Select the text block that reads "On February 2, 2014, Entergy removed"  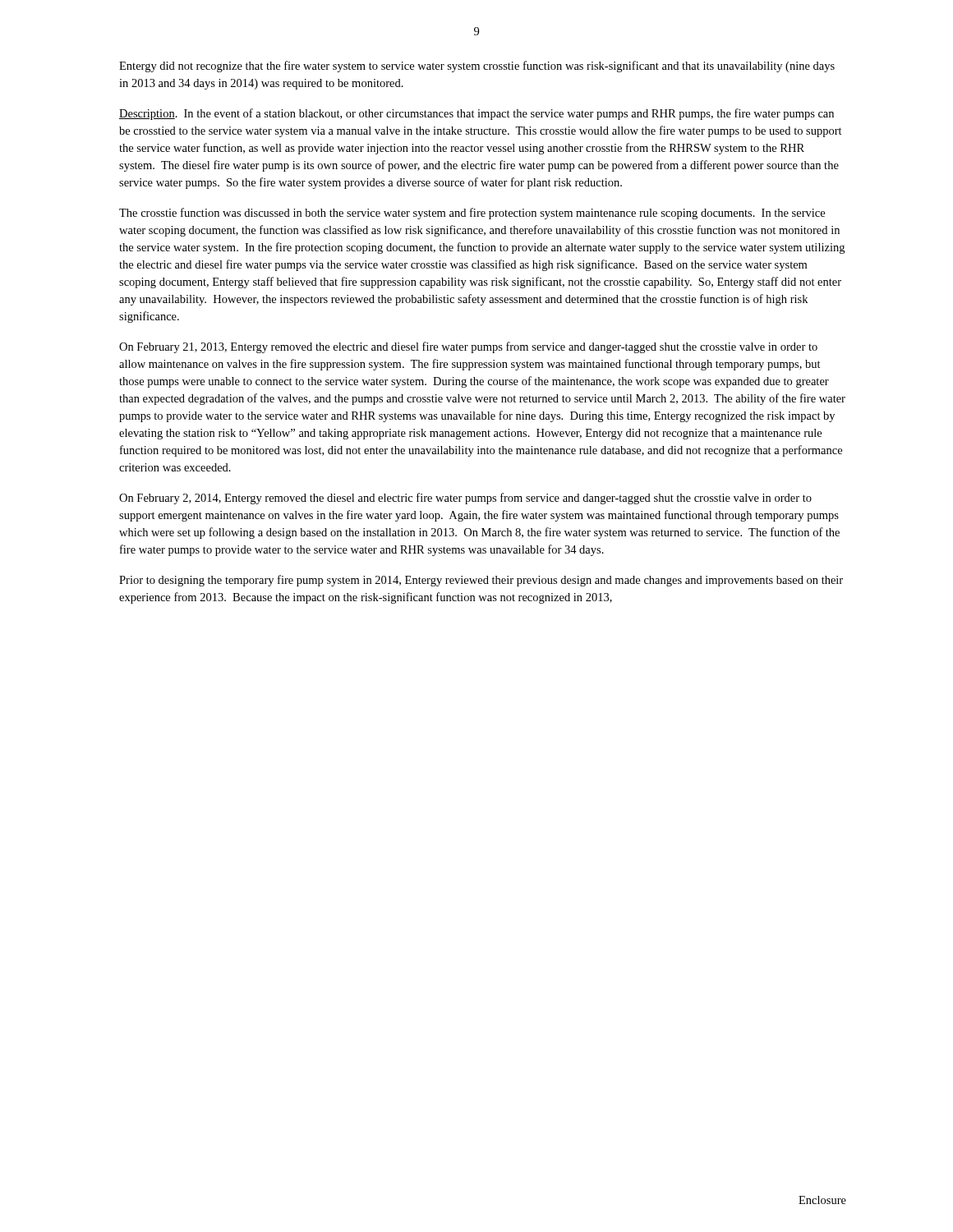(x=480, y=524)
